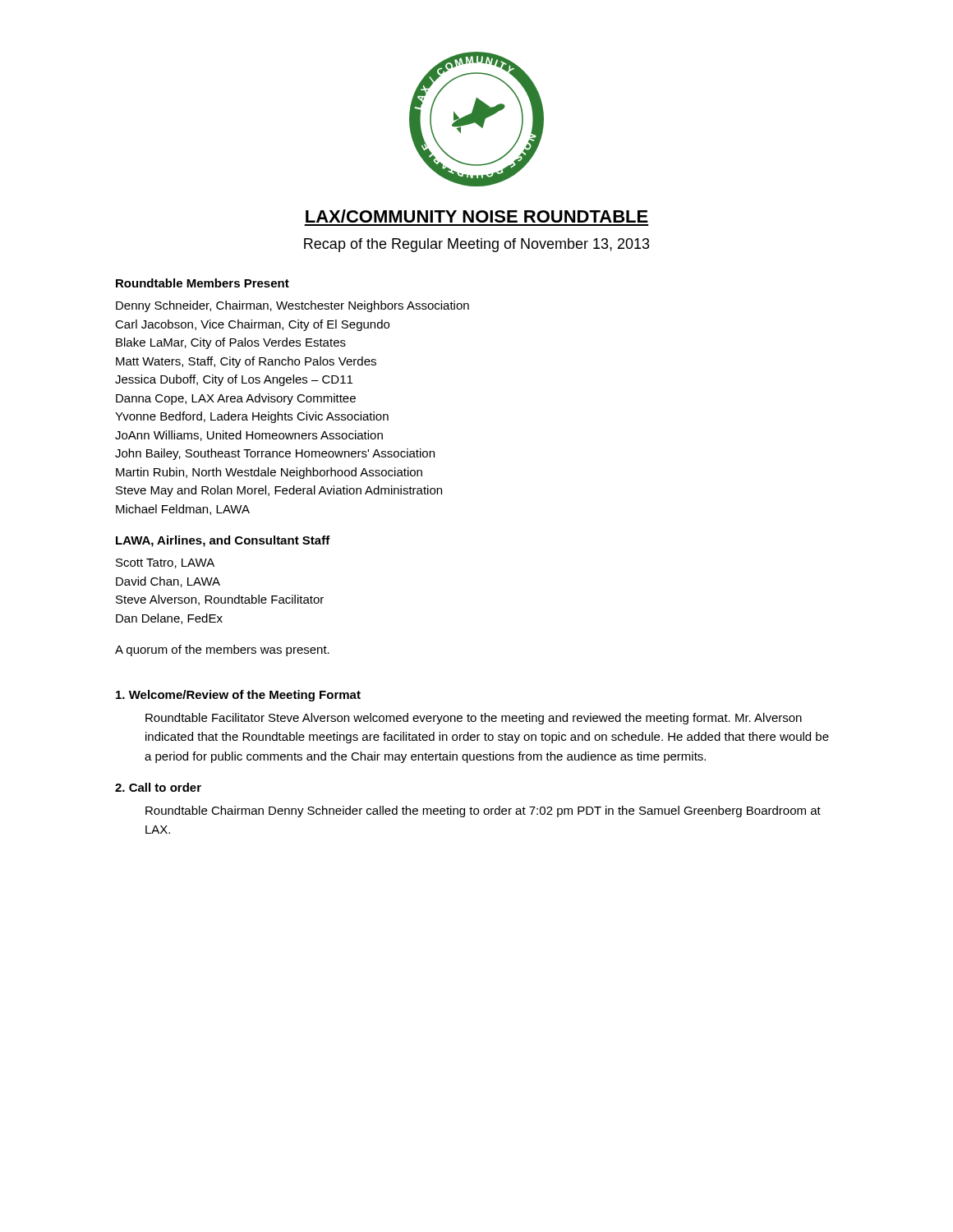The height and width of the screenshot is (1232, 953).
Task: Locate the text block that says "Roundtable Facilitator Steve Alverson welcomed everyone"
Action: (x=487, y=737)
